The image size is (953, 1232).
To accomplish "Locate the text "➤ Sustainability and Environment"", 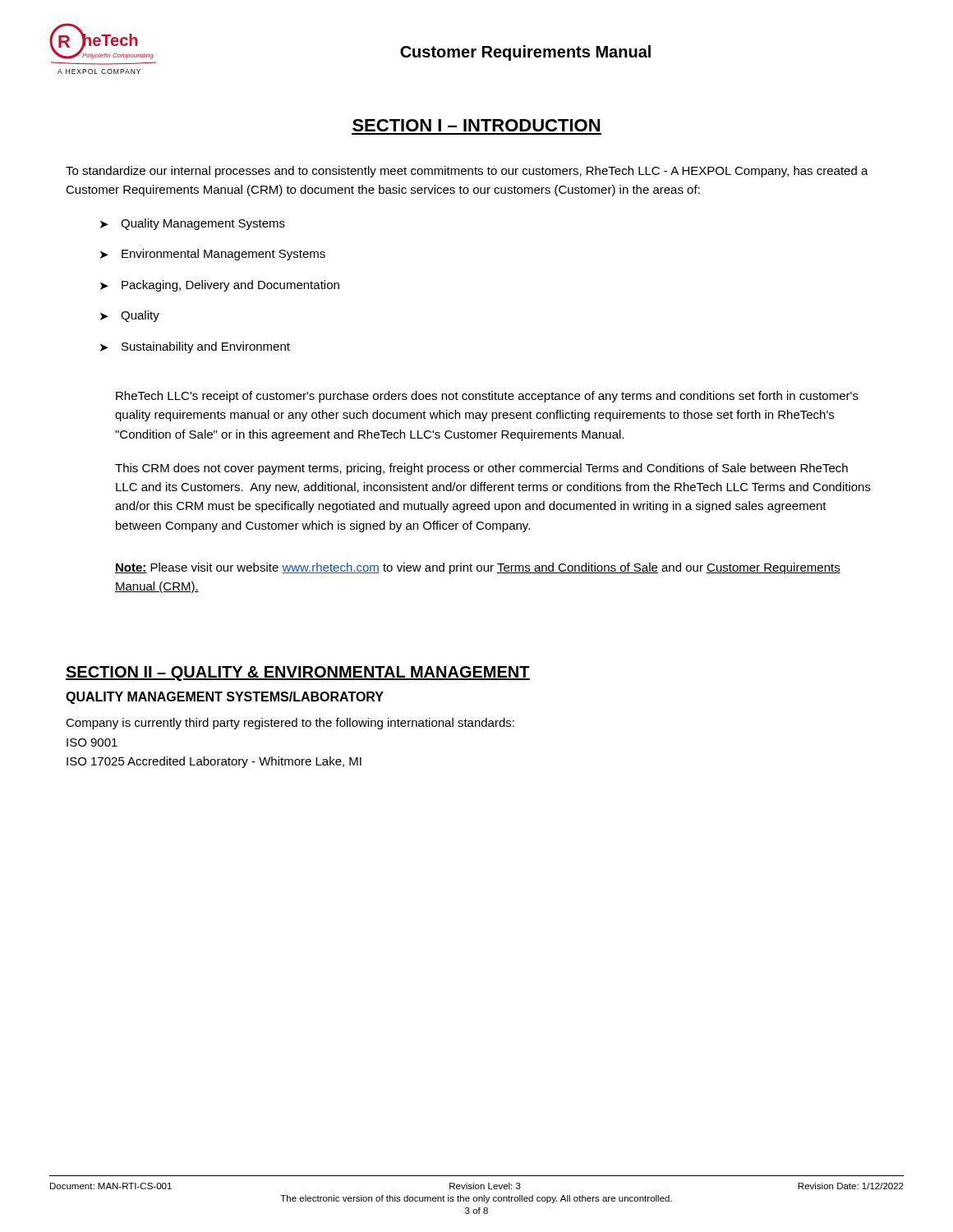I will [x=194, y=347].
